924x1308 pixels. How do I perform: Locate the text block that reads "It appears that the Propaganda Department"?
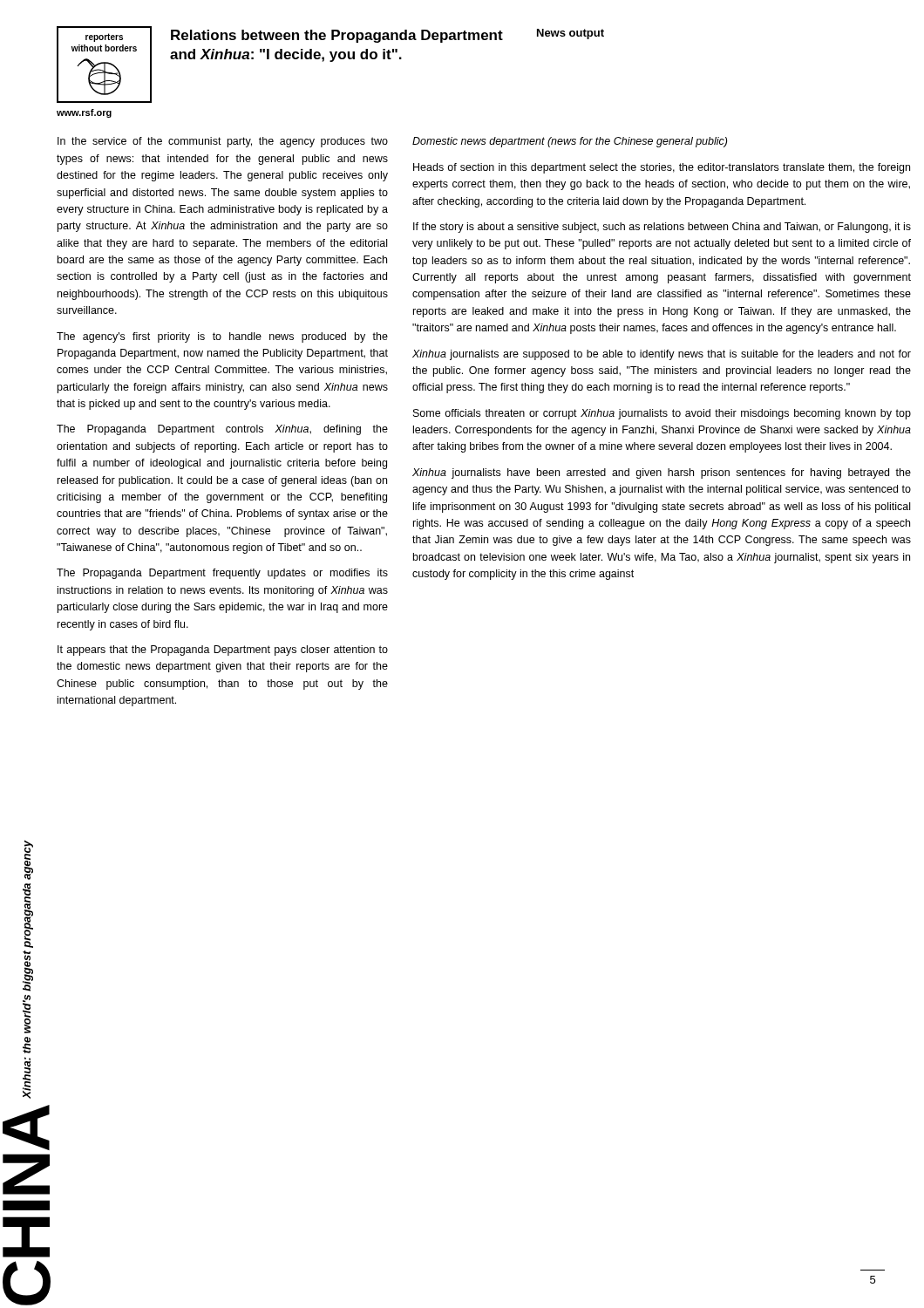pyautogui.click(x=222, y=675)
